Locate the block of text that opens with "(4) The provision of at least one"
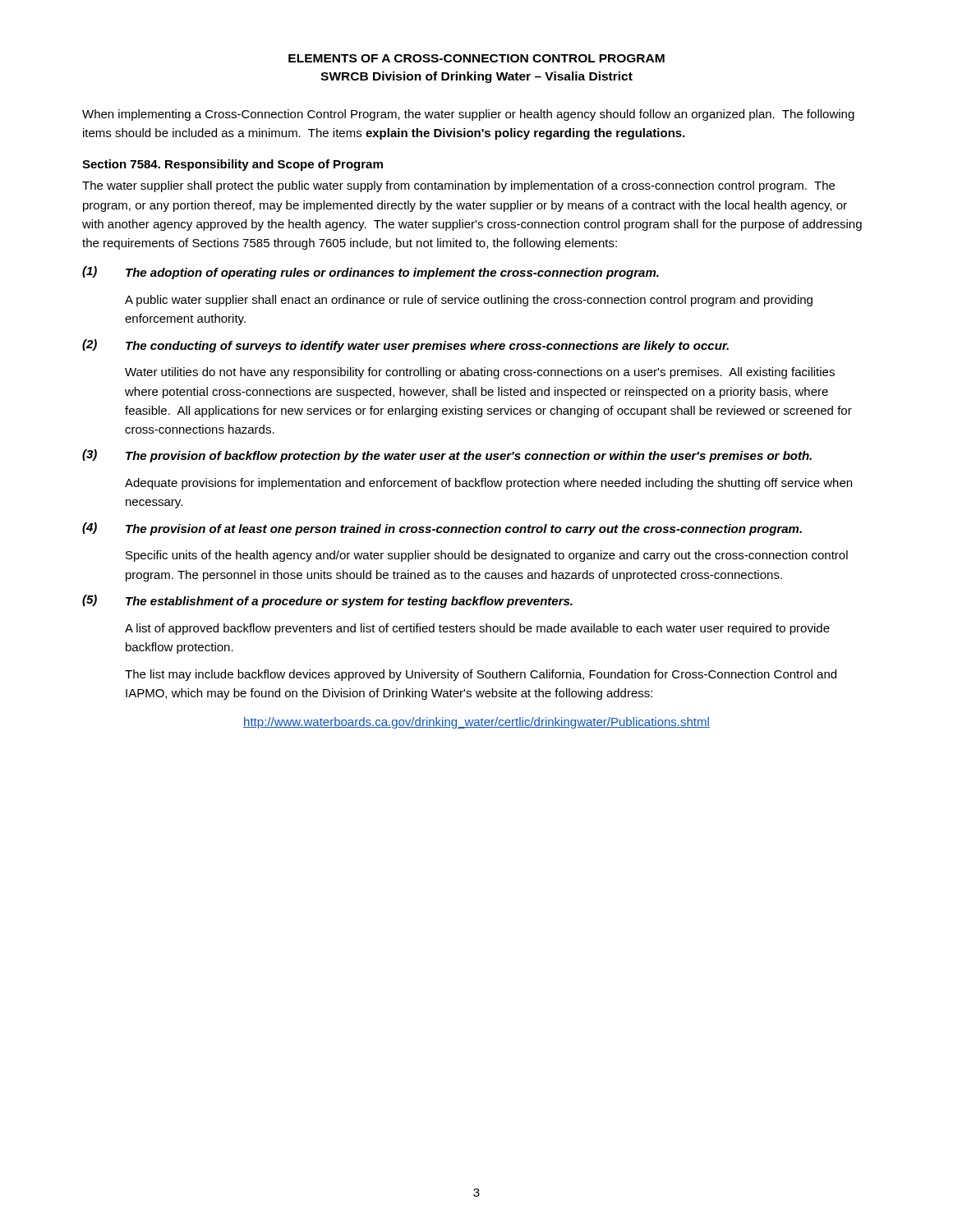 [x=476, y=552]
